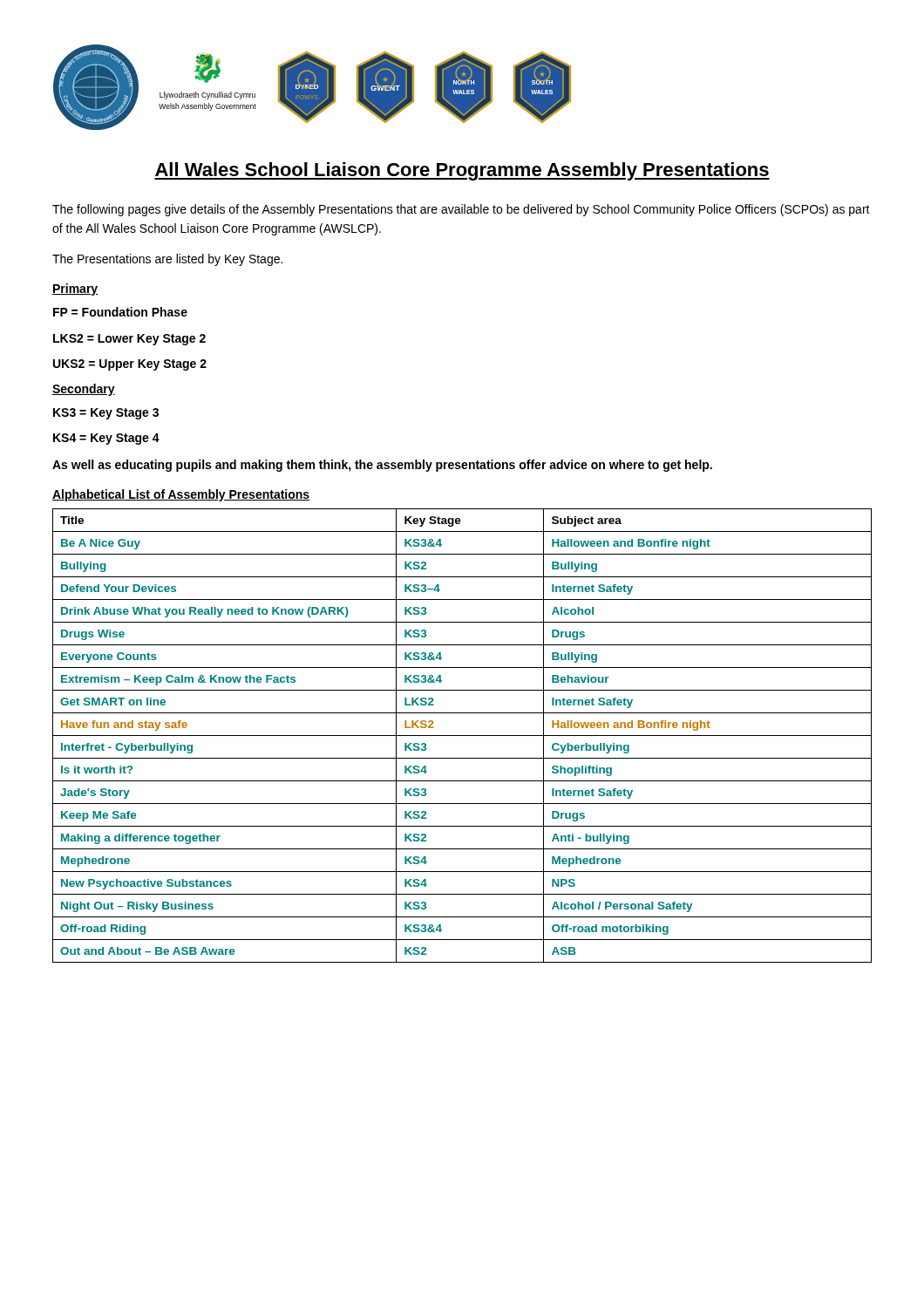Select the region starting "Alphabetical List of"
This screenshot has width=924, height=1308.
181,494
